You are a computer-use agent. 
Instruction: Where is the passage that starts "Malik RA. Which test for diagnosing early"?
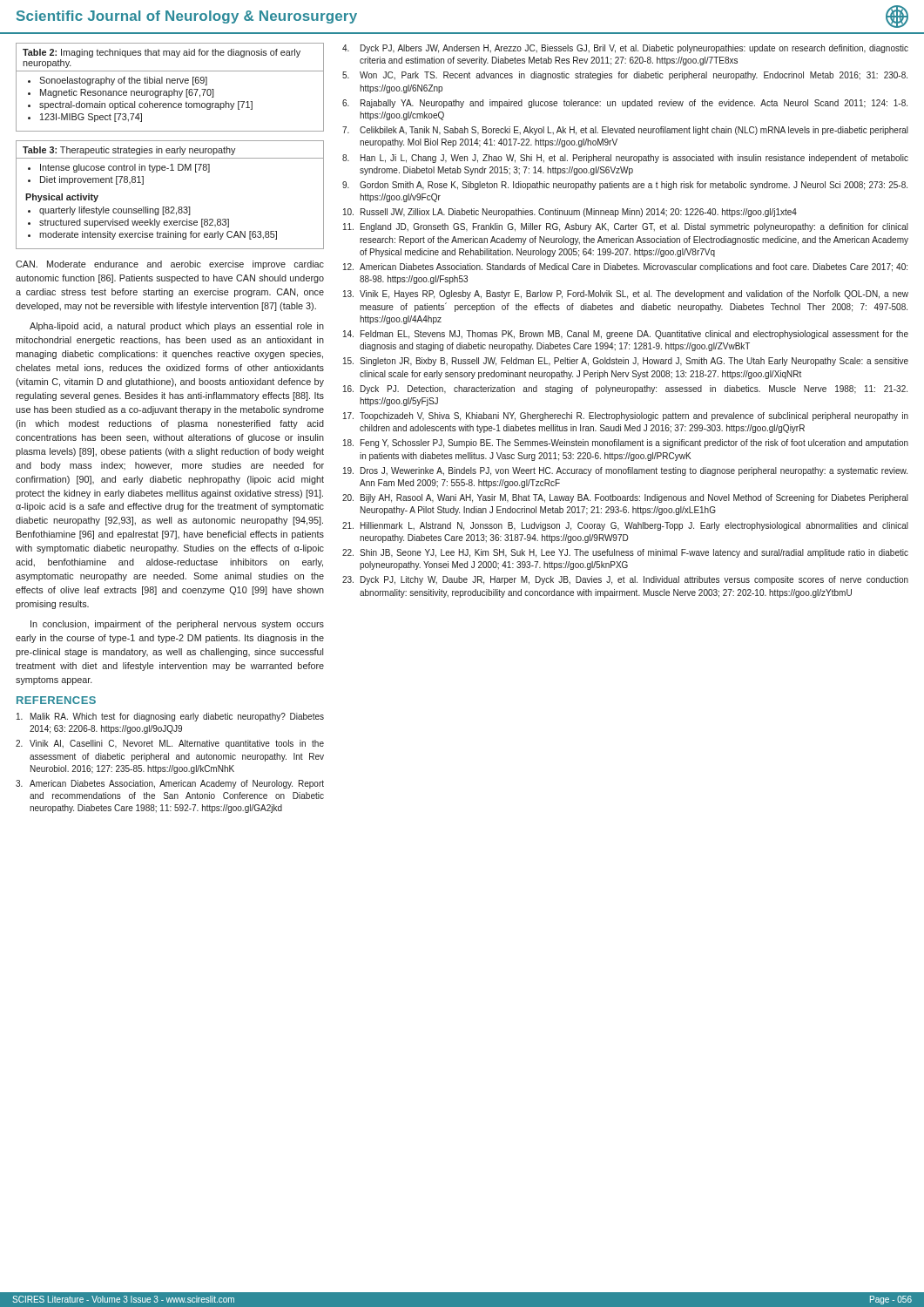click(170, 723)
